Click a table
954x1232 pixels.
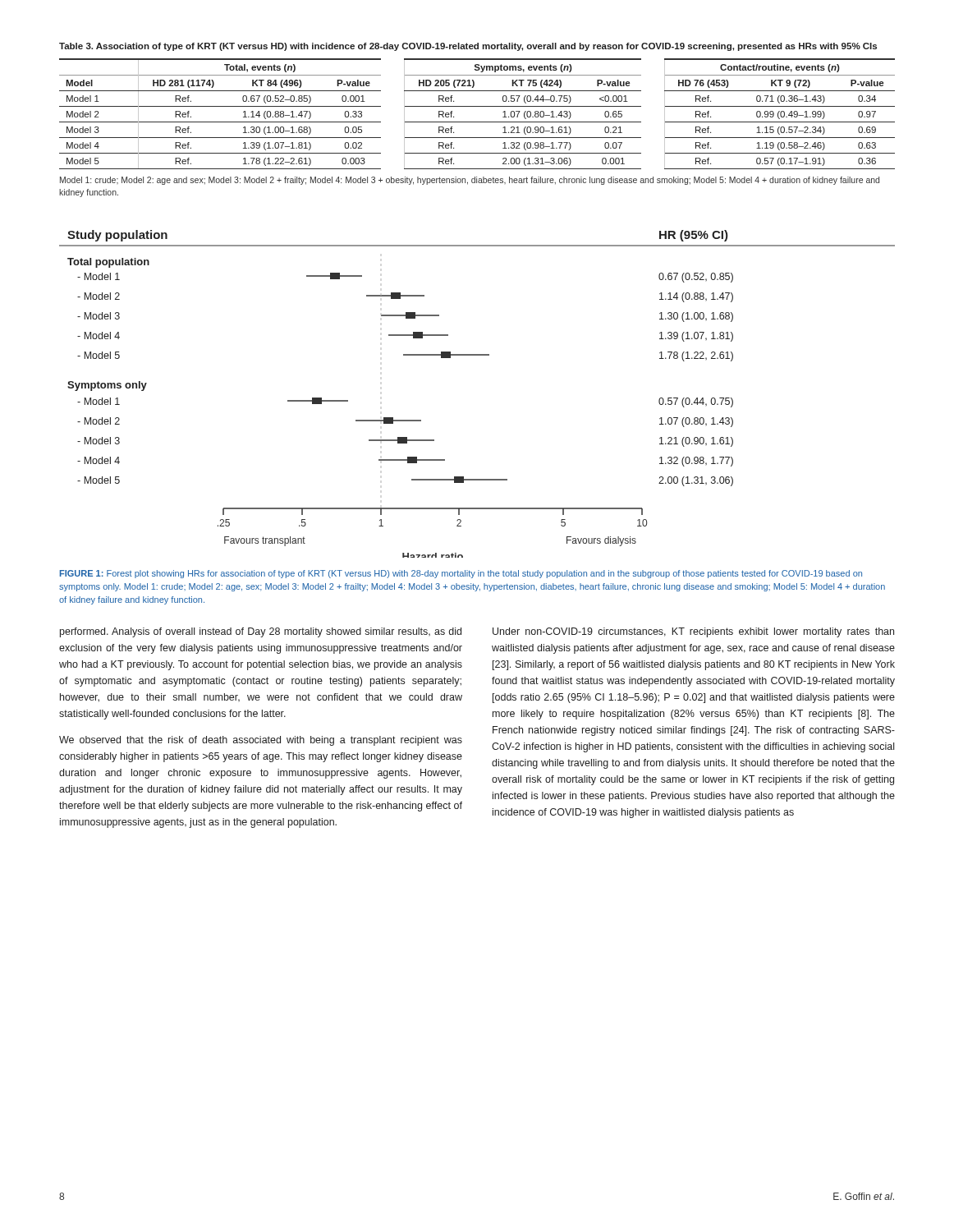pos(477,114)
